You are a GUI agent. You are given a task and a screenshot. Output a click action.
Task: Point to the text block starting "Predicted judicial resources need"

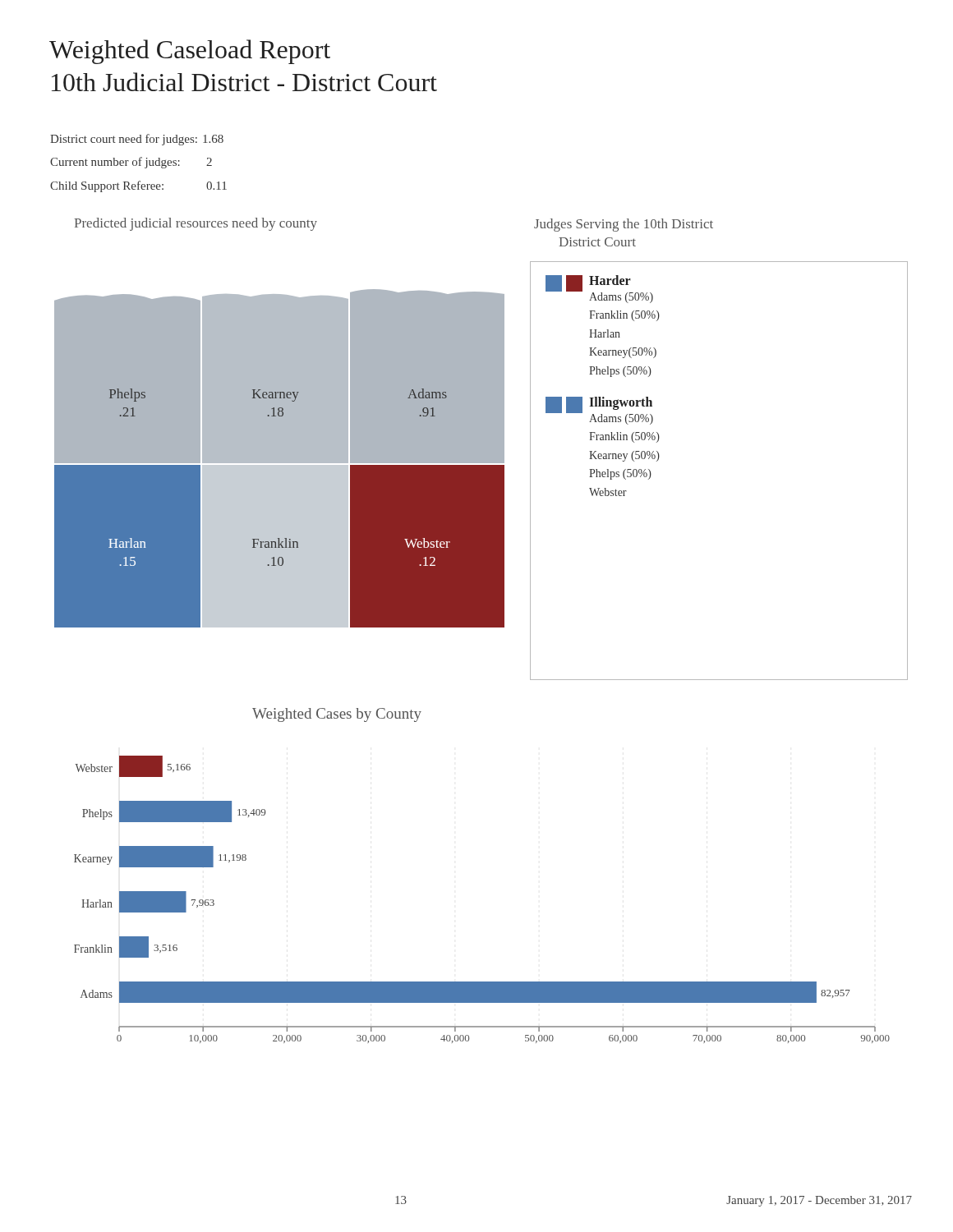coord(196,223)
